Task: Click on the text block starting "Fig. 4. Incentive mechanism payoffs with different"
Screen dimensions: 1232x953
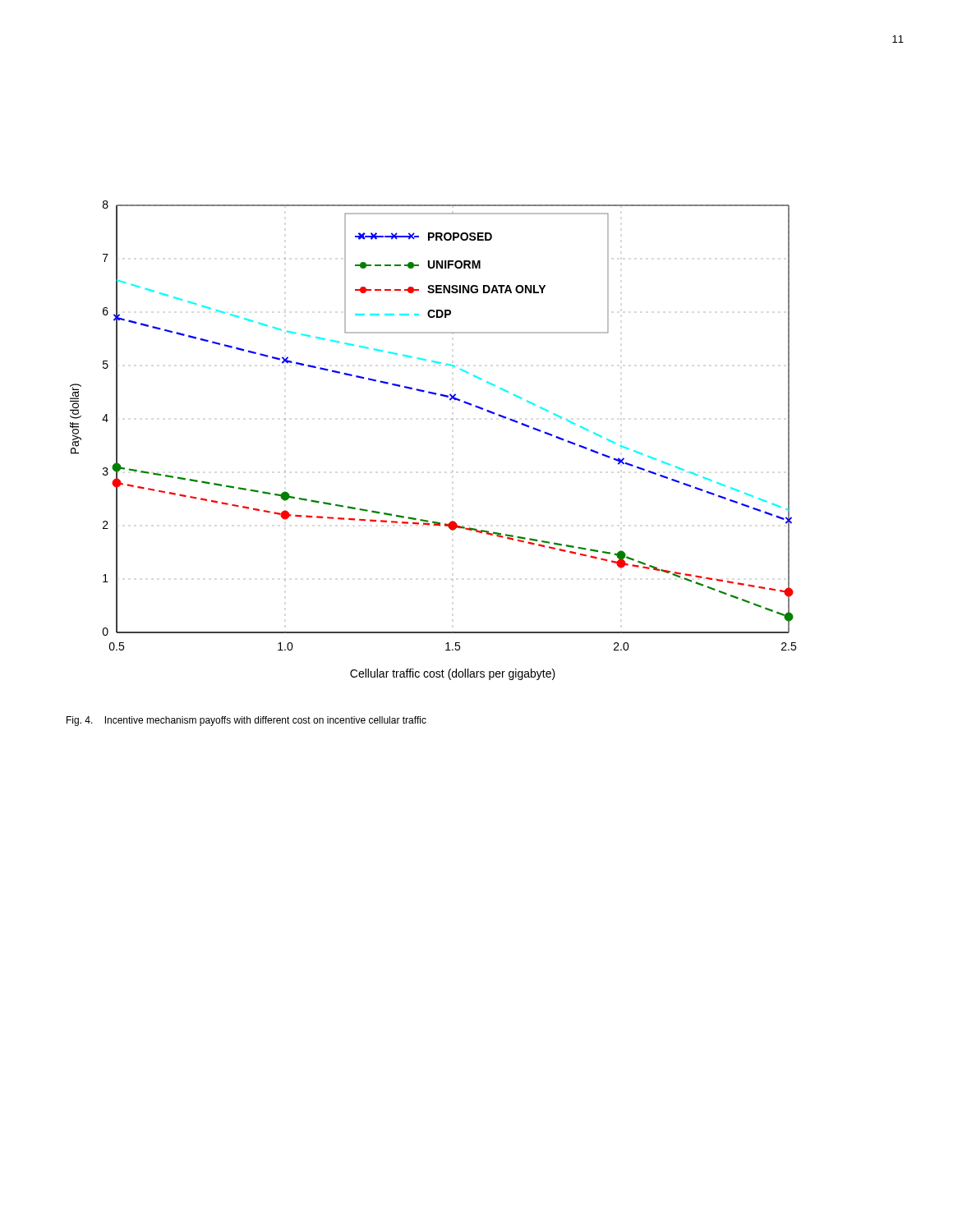Action: tap(246, 720)
